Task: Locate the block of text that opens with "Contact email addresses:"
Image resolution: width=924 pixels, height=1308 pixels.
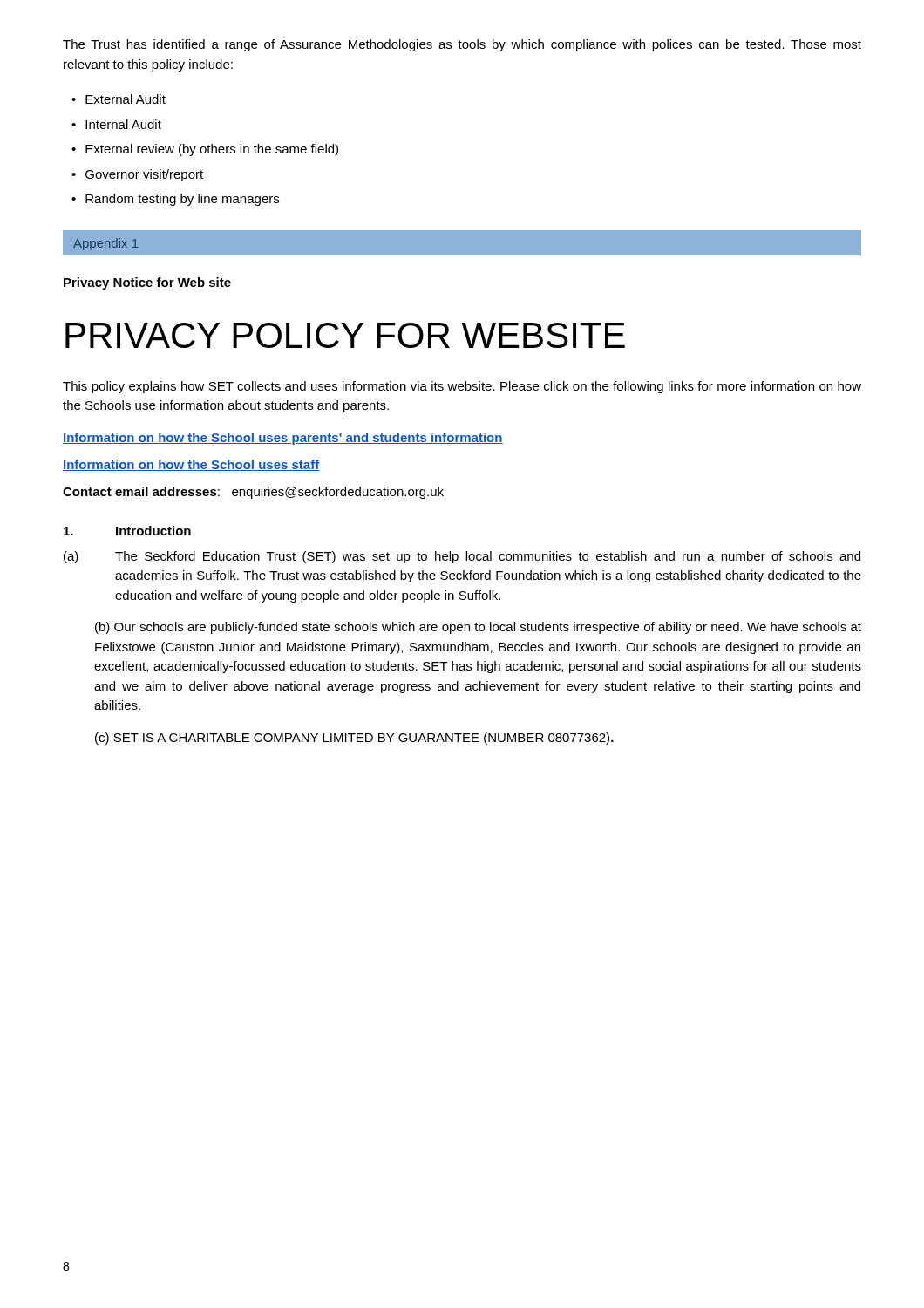Action: point(253,491)
